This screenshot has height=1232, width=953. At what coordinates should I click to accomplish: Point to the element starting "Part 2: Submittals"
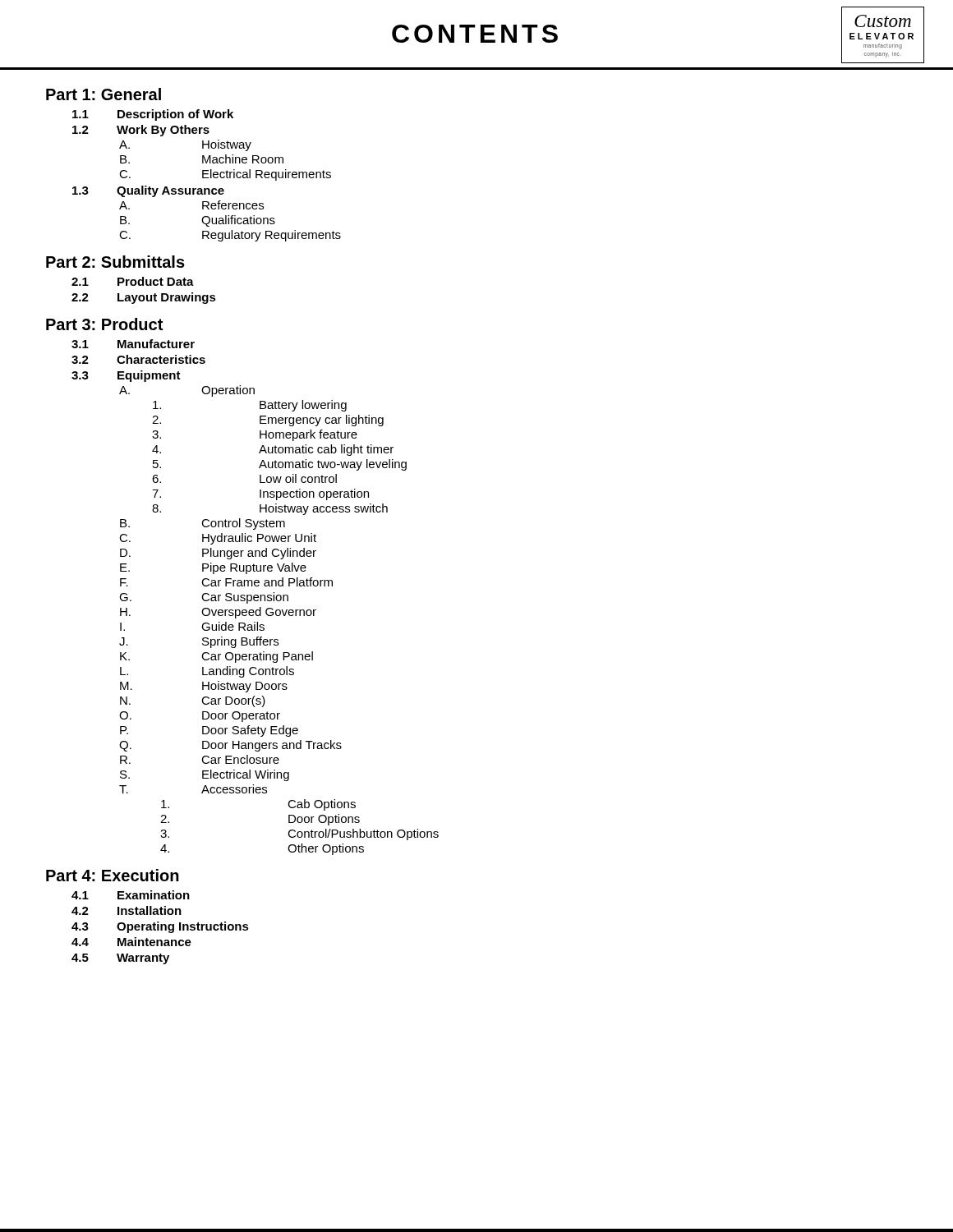click(115, 262)
